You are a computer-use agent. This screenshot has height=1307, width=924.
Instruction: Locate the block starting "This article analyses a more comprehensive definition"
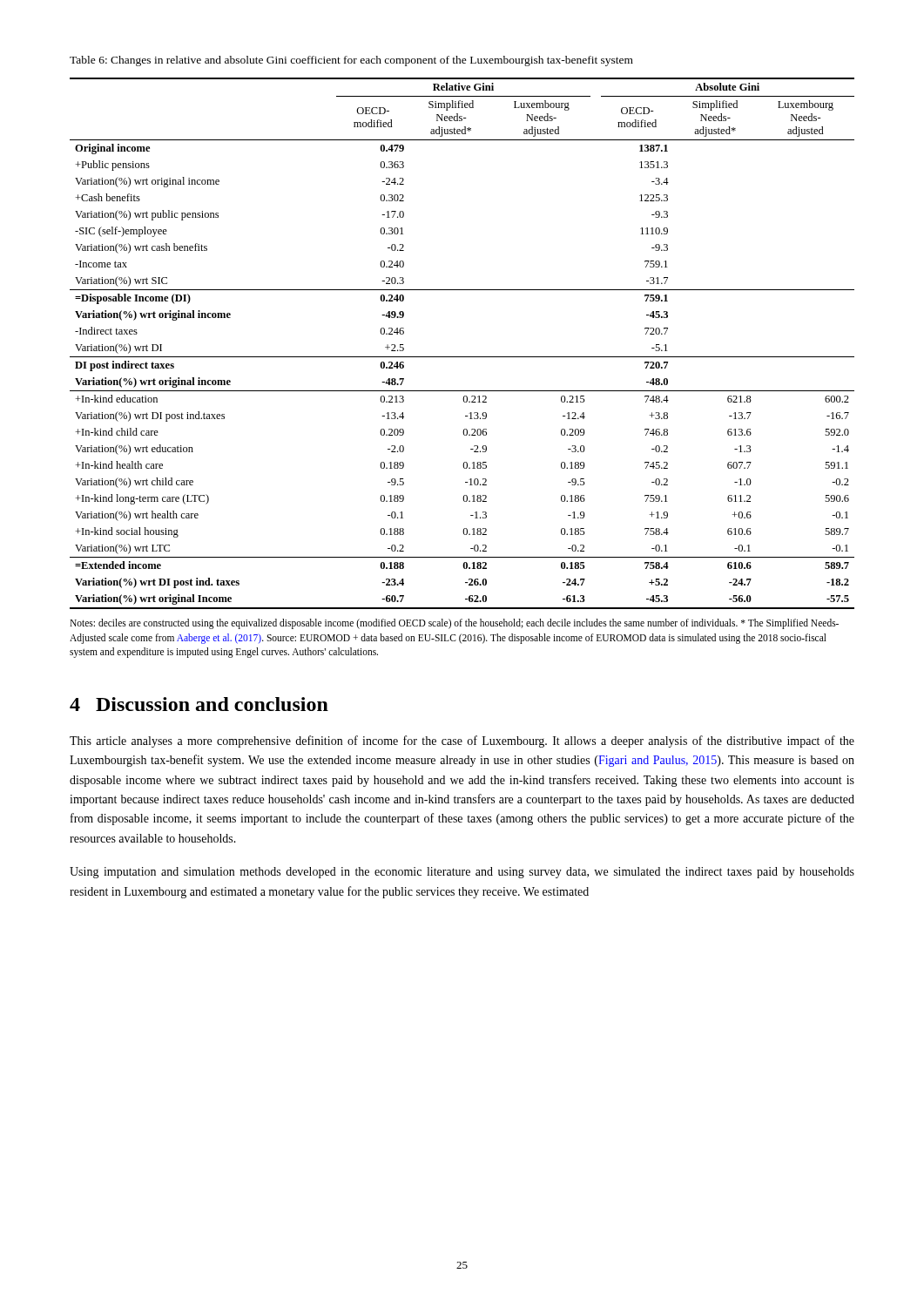(462, 790)
